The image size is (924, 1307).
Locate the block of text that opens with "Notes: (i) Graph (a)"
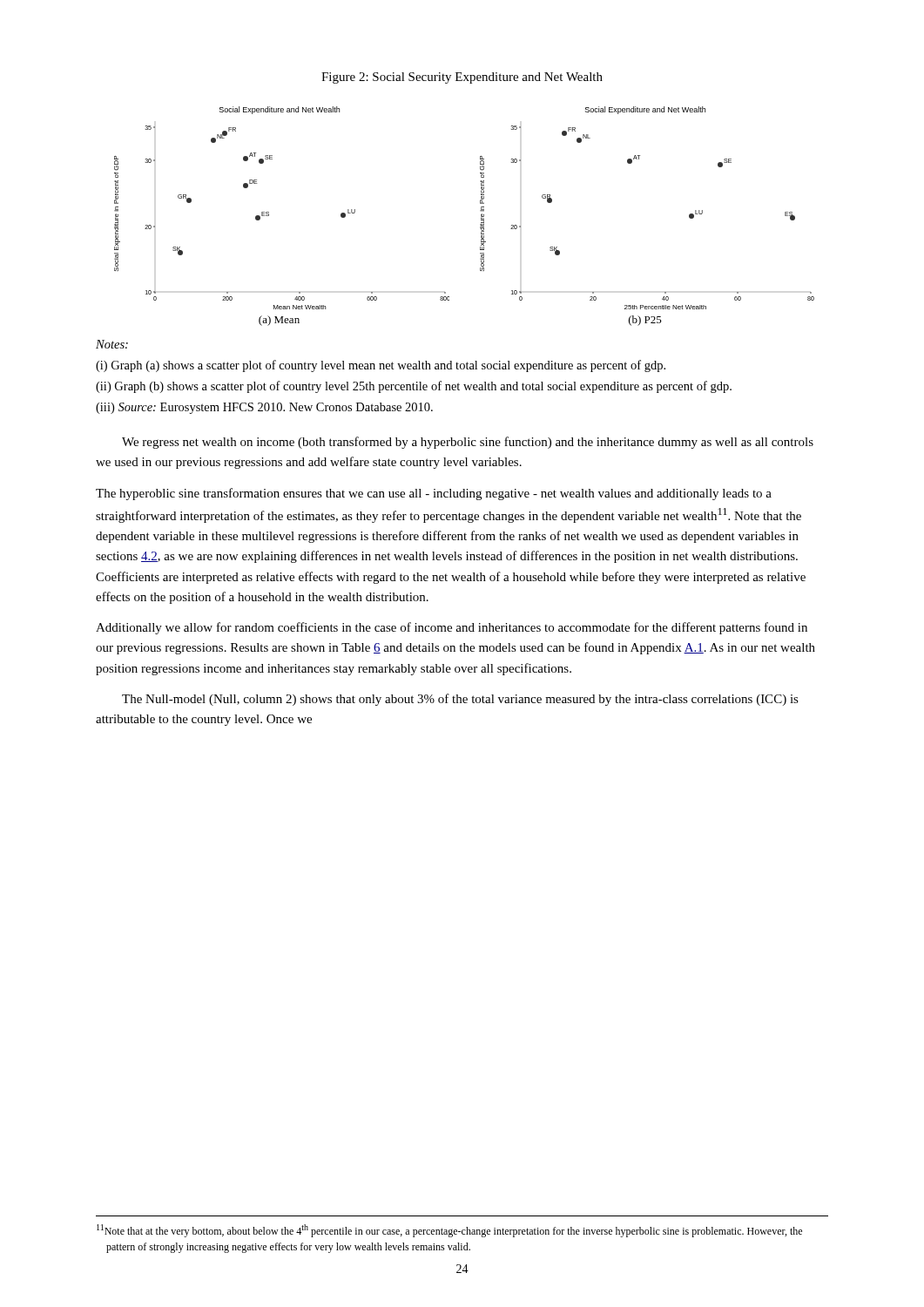point(462,376)
